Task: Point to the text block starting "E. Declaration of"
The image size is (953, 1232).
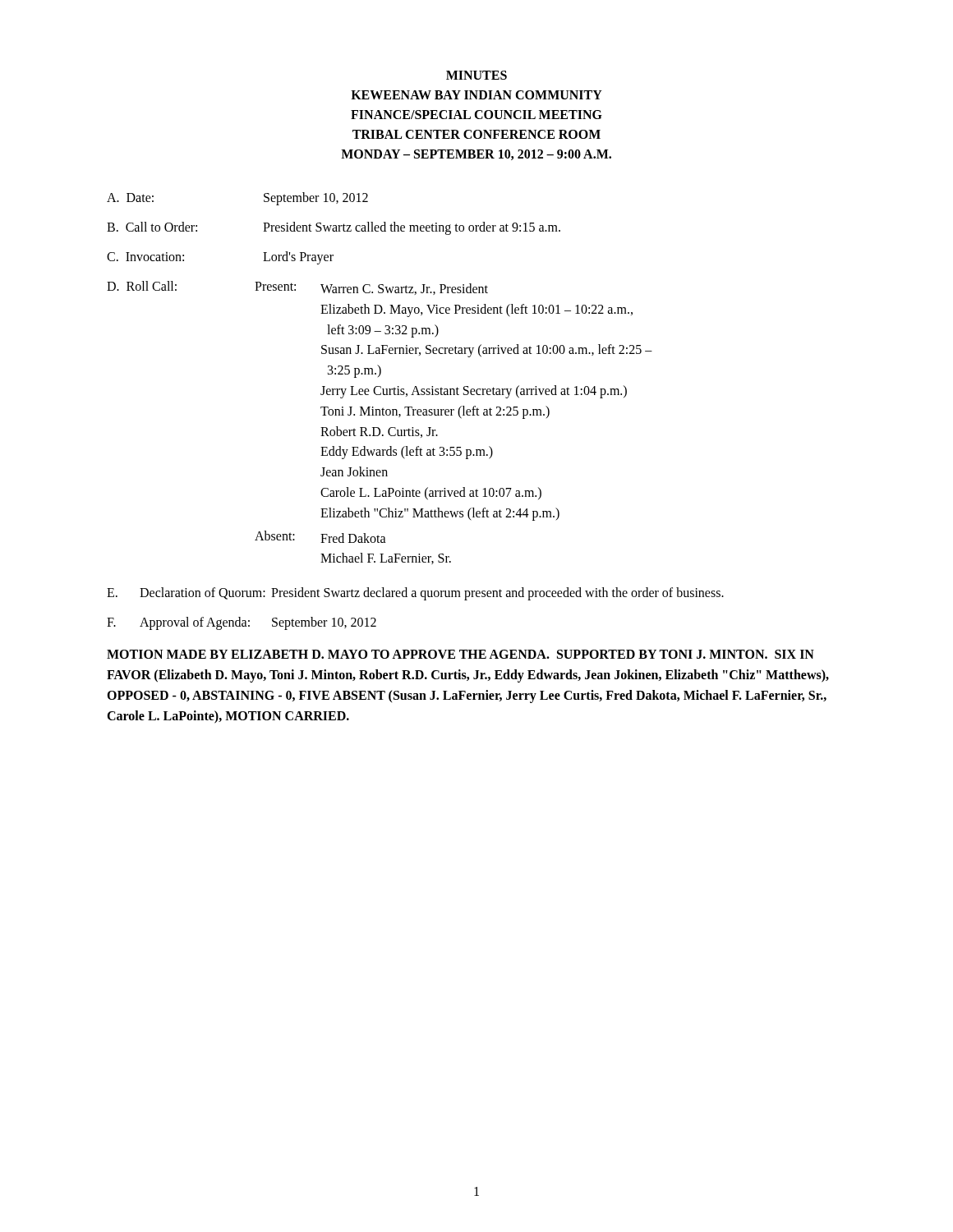Action: pyautogui.click(x=476, y=593)
